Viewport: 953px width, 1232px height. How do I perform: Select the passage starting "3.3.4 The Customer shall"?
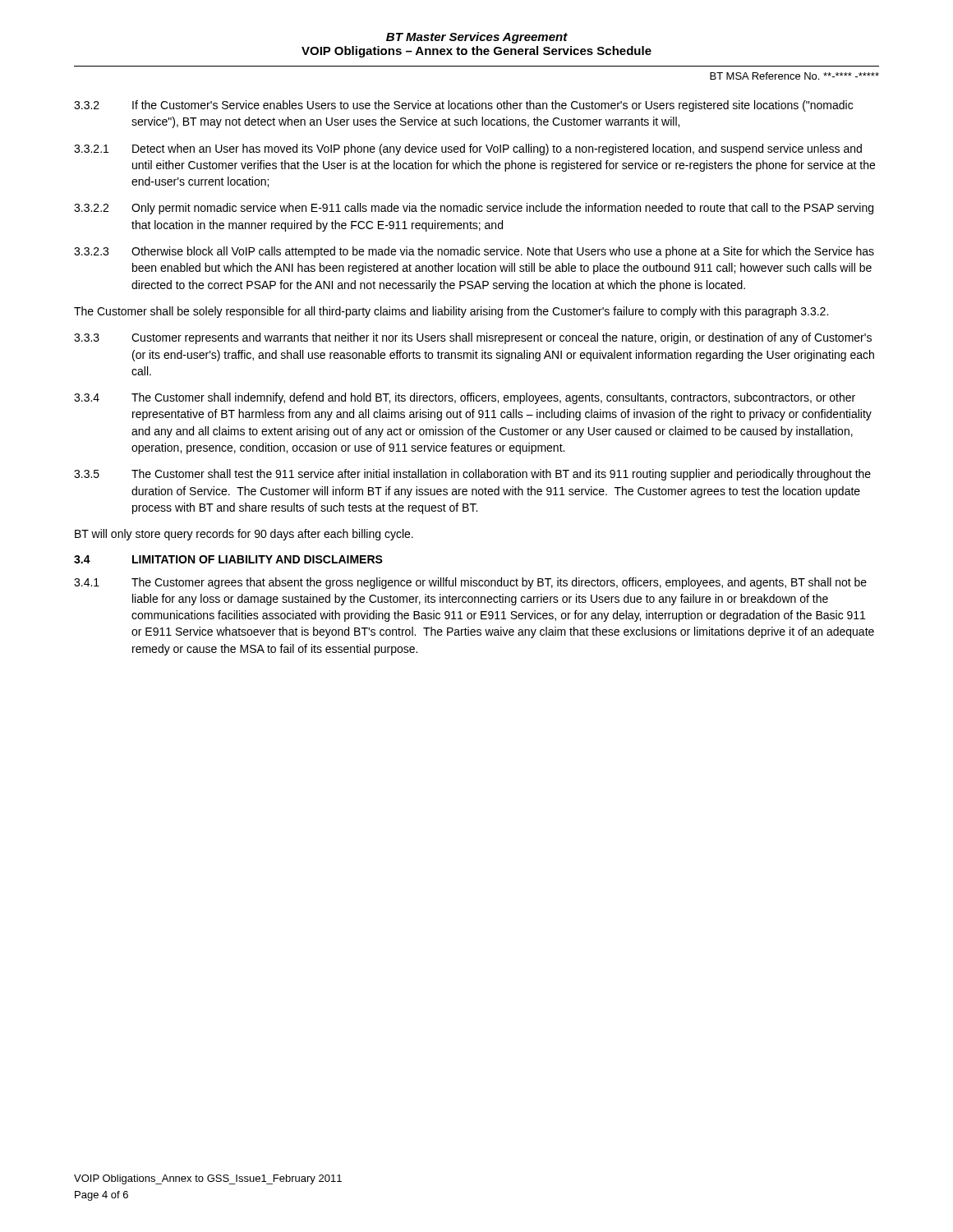[476, 423]
